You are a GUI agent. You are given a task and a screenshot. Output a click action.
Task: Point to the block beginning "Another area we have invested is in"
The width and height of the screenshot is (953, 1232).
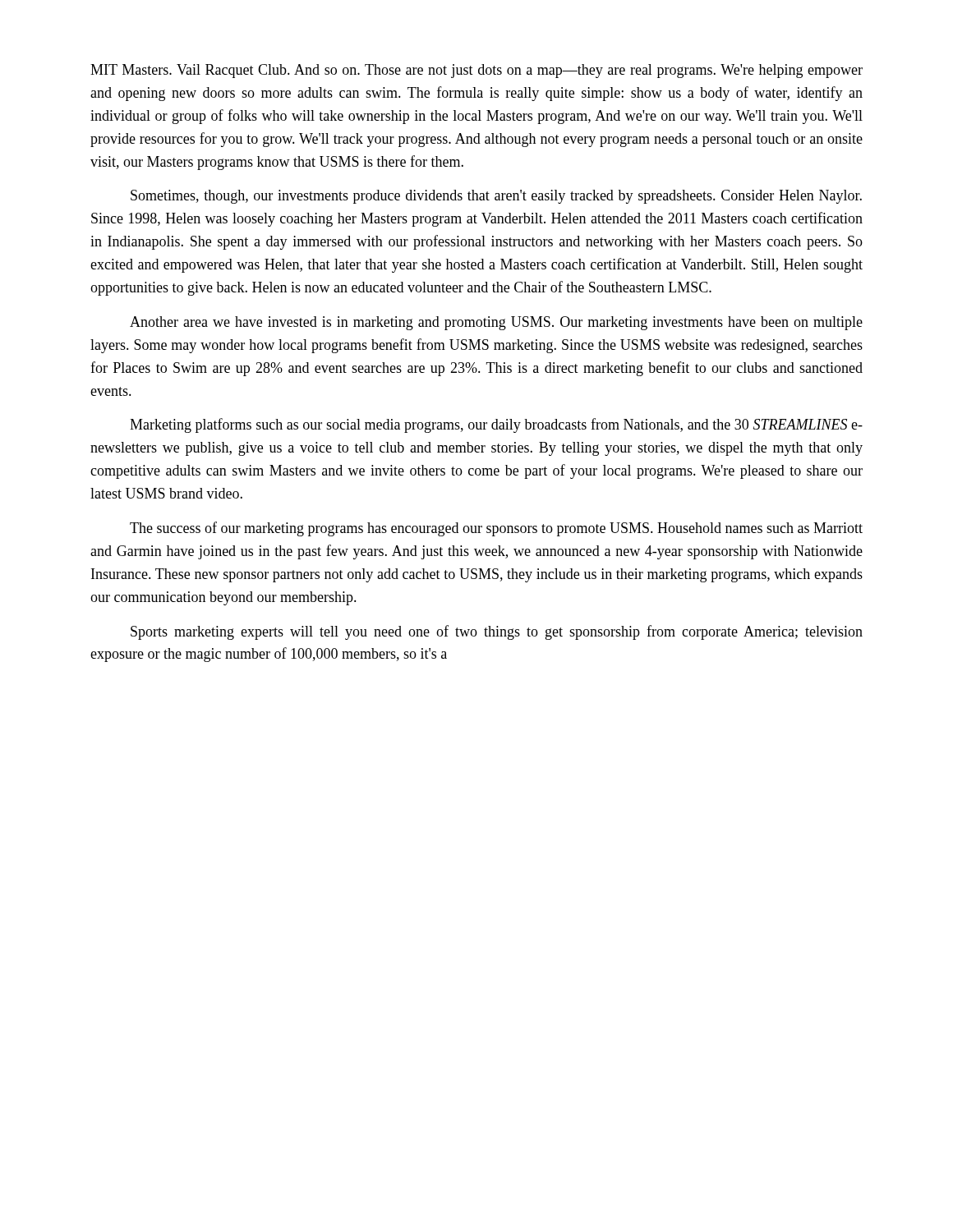pyautogui.click(x=476, y=357)
